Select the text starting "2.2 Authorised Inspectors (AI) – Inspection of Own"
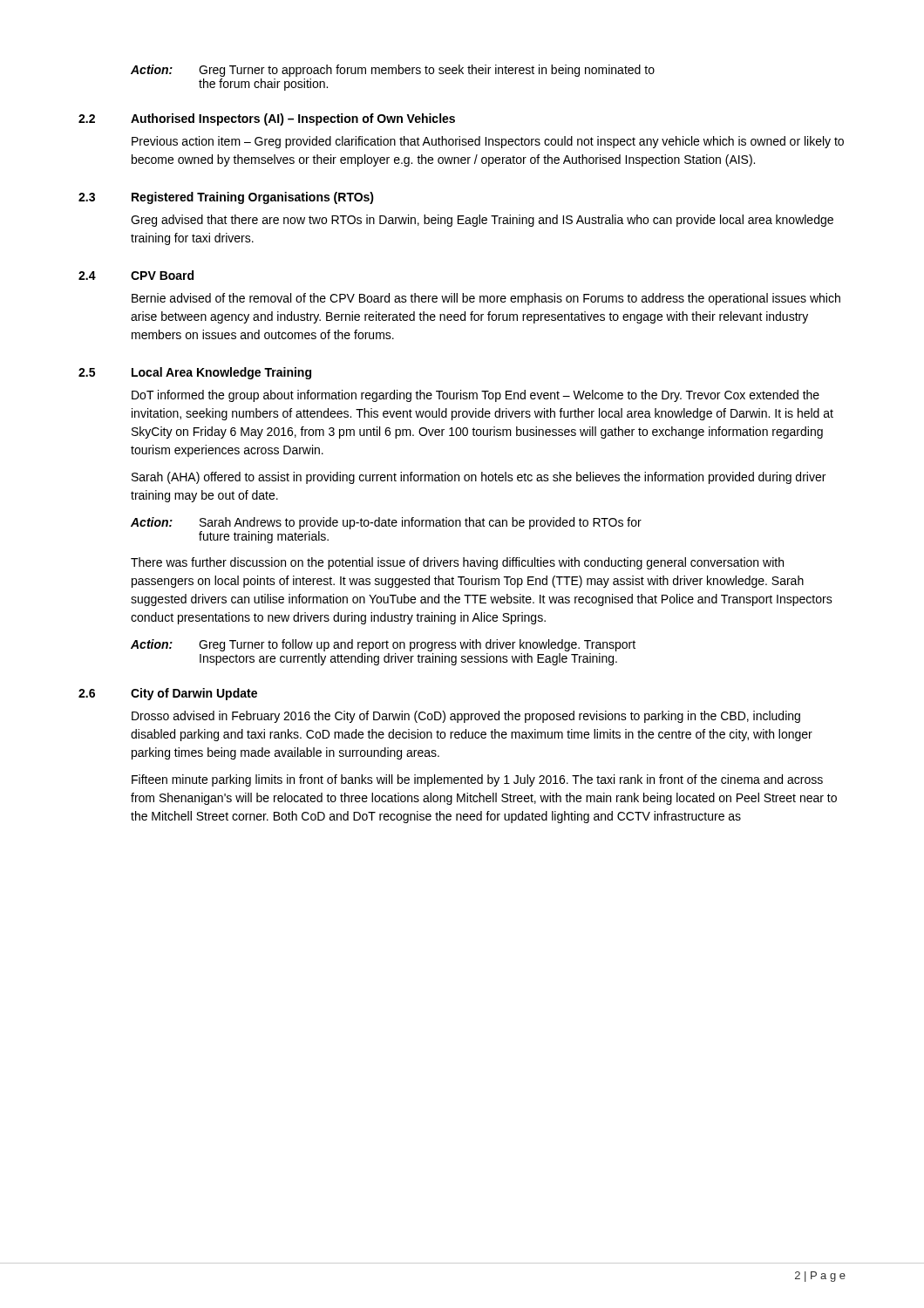 (267, 119)
